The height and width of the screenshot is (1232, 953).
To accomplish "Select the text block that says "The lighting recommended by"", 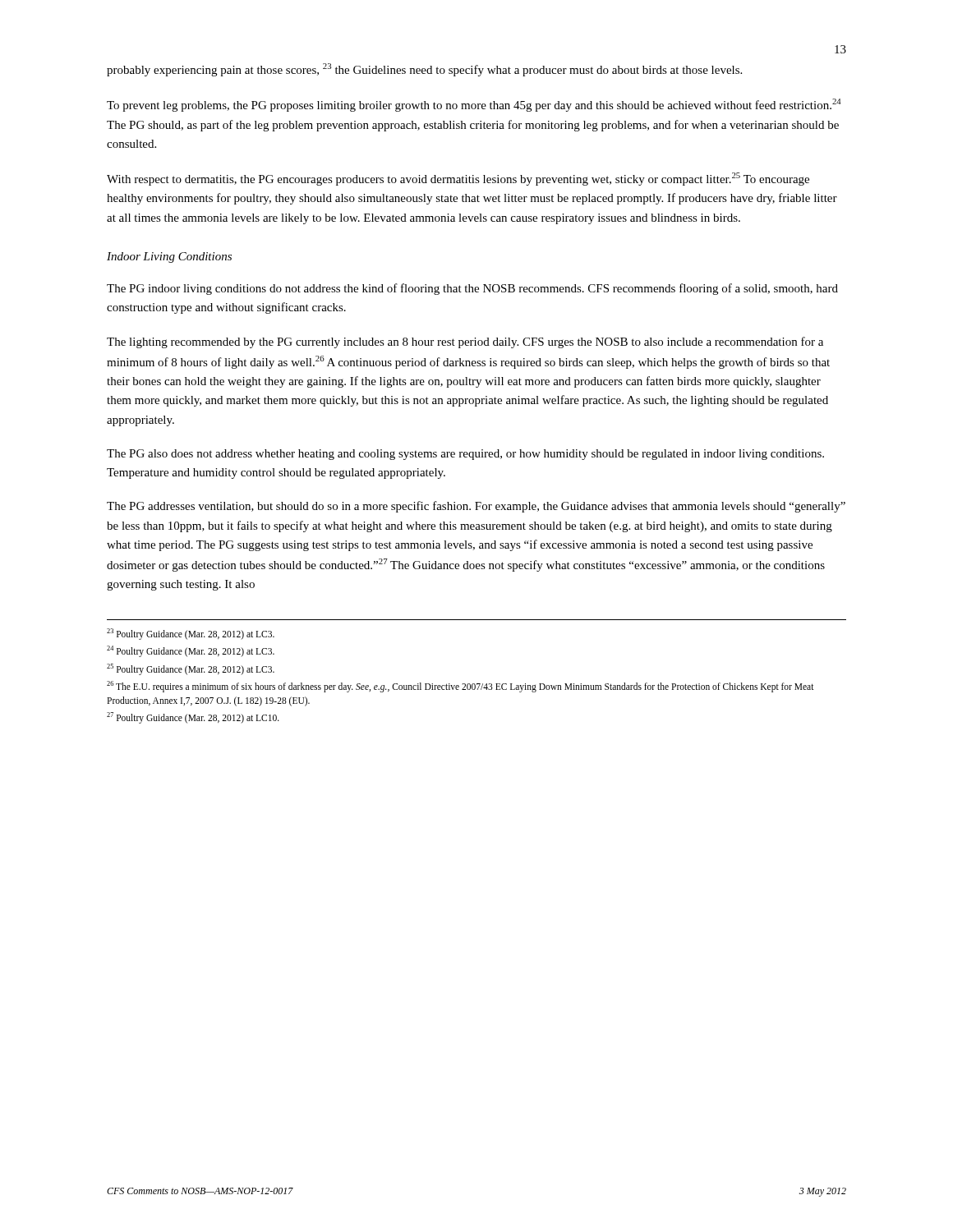I will [476, 381].
